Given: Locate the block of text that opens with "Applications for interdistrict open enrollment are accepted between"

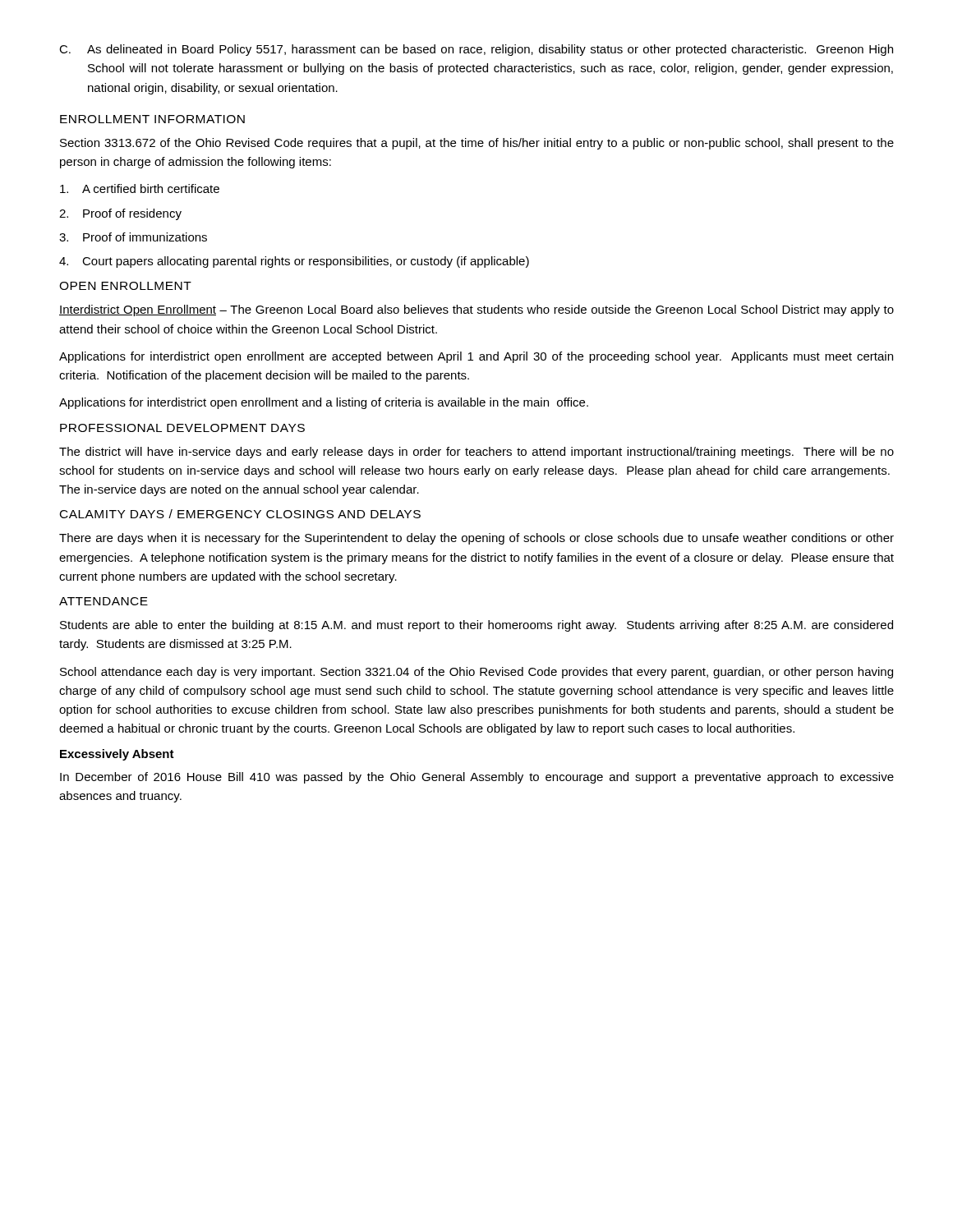Looking at the screenshot, I should tap(476, 365).
